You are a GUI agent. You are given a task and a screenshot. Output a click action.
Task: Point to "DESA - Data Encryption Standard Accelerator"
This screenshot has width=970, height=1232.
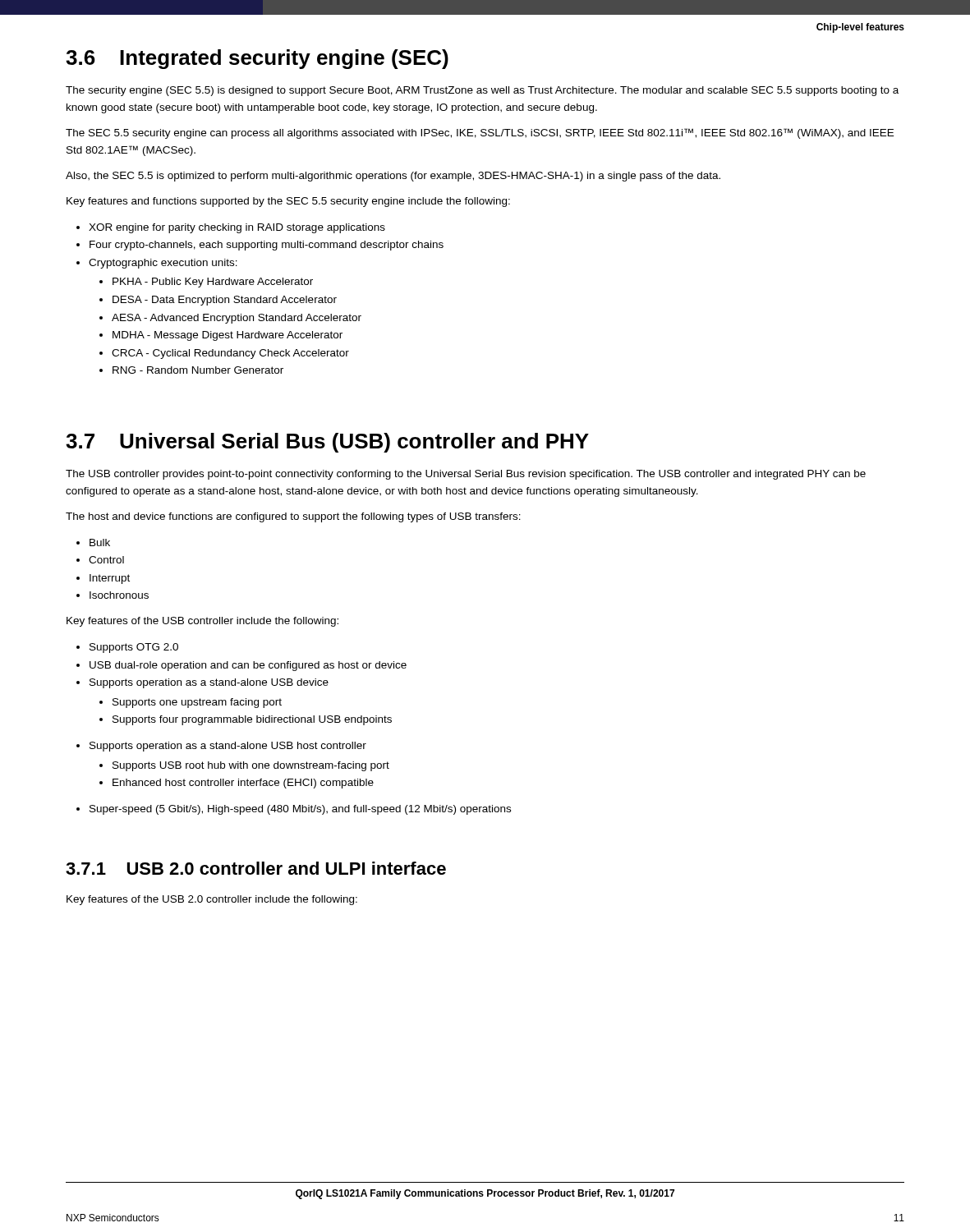224,299
